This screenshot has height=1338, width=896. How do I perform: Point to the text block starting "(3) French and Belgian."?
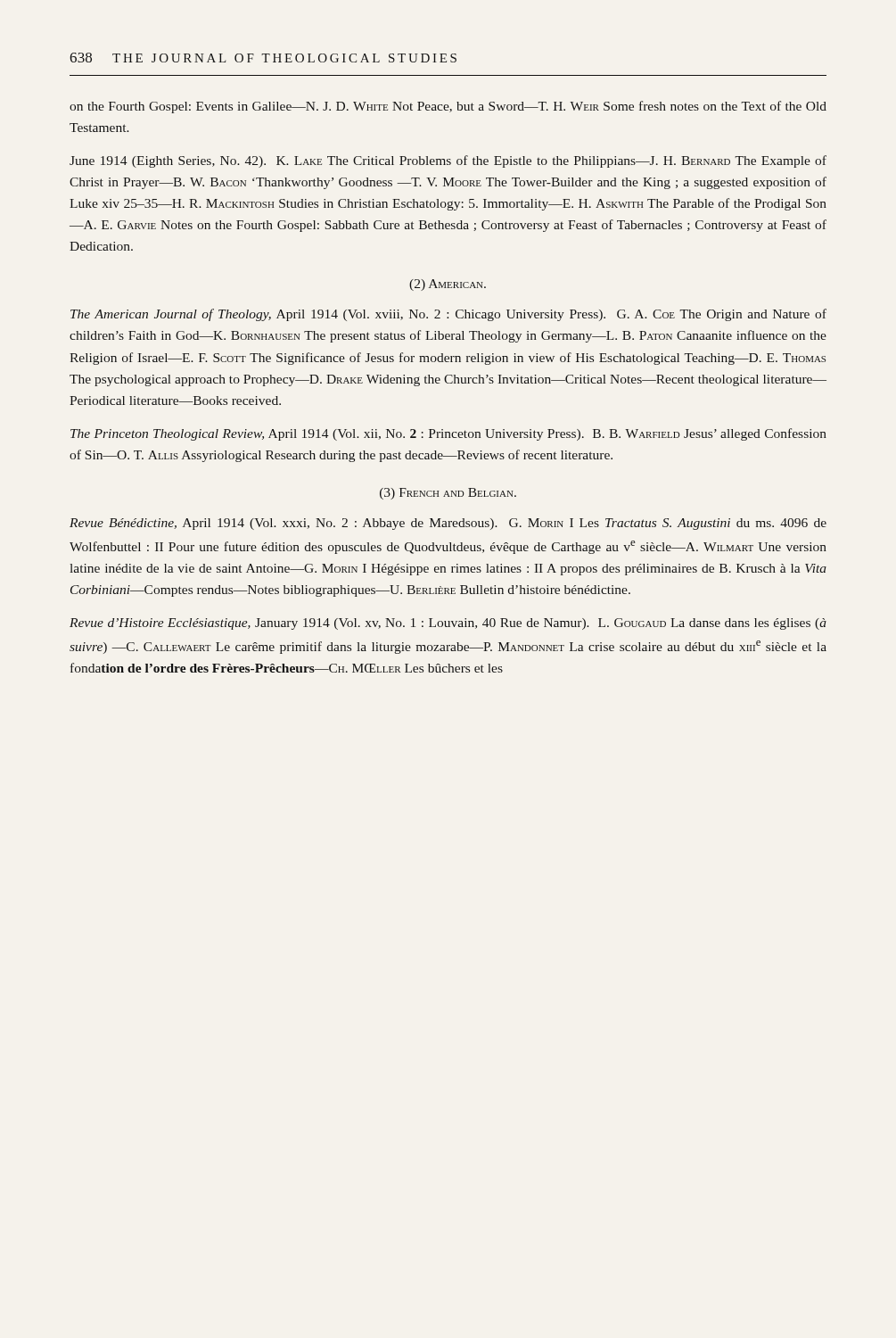(448, 492)
